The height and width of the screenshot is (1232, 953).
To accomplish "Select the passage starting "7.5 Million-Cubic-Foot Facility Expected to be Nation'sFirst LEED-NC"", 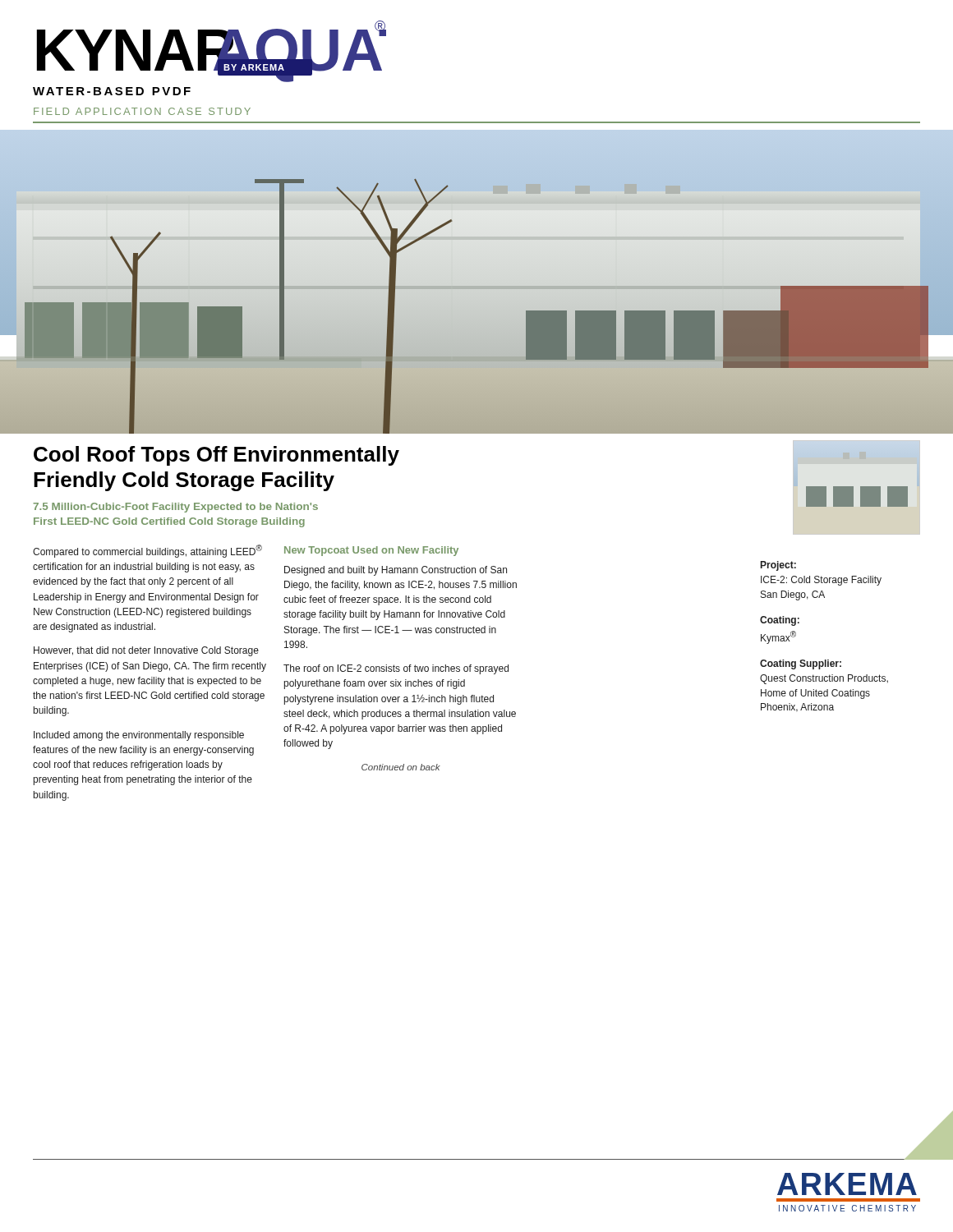I will (296, 514).
